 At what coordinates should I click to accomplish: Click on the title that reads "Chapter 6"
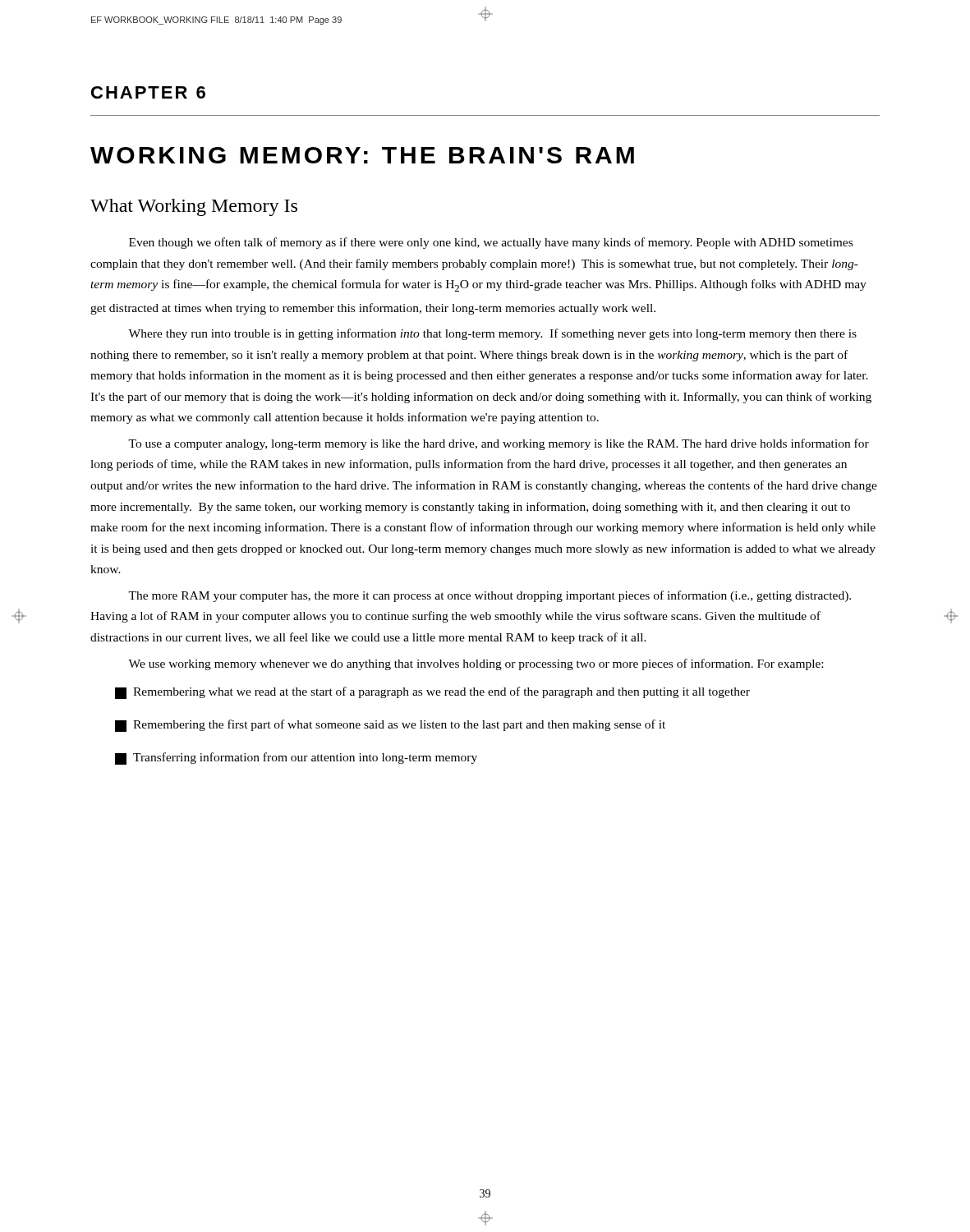(149, 92)
